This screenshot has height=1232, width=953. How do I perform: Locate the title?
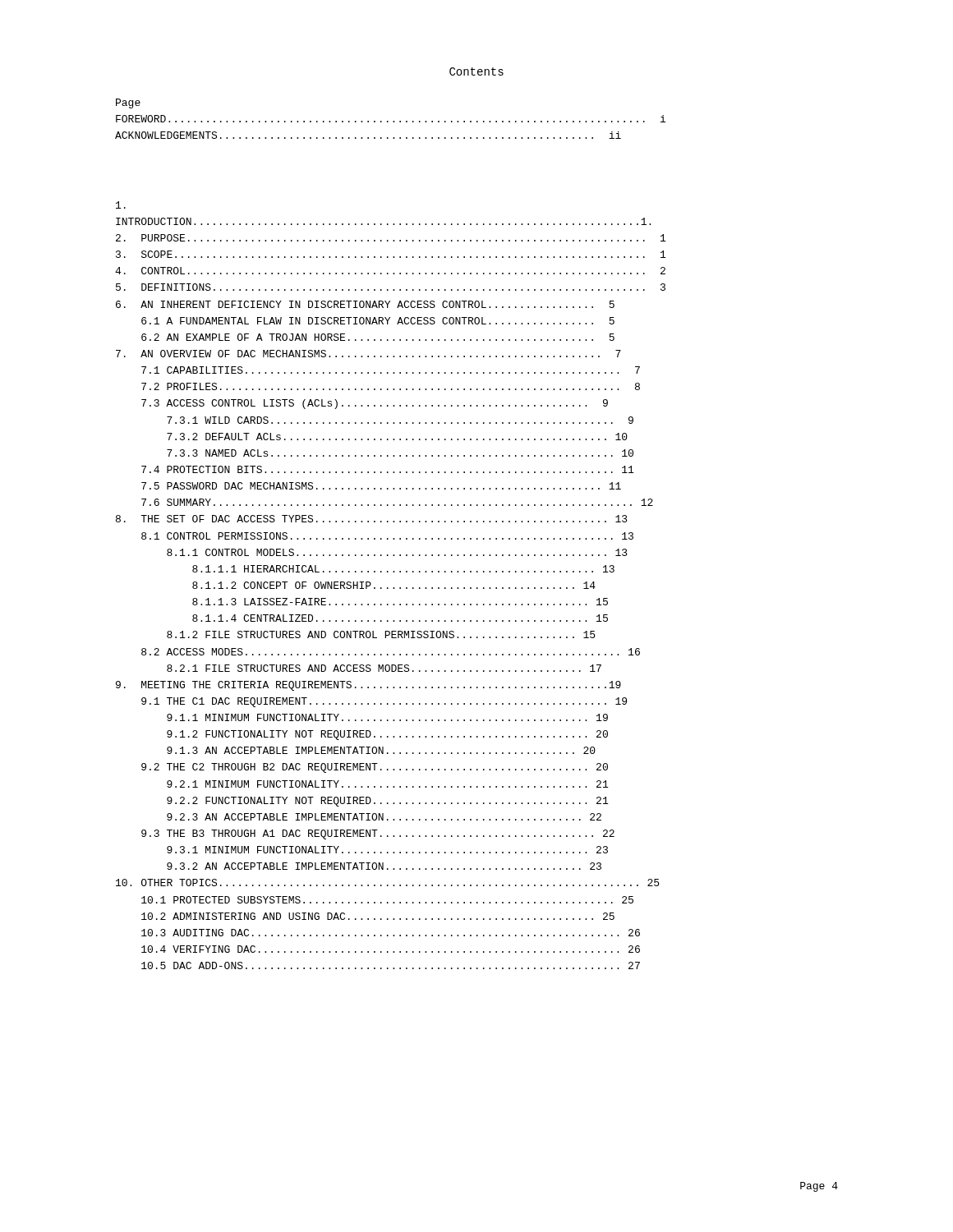pyautogui.click(x=476, y=72)
